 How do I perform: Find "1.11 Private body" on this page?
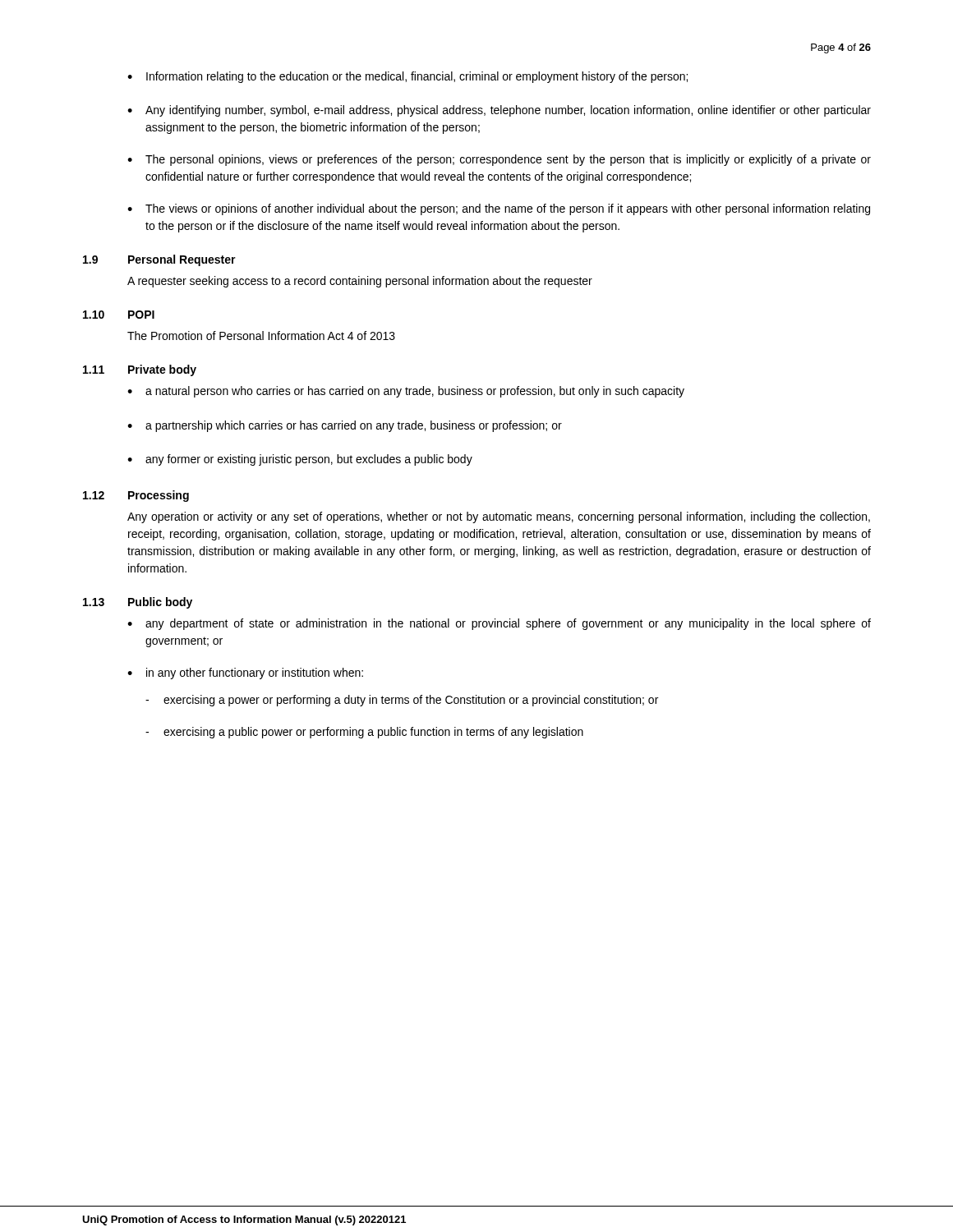(139, 370)
